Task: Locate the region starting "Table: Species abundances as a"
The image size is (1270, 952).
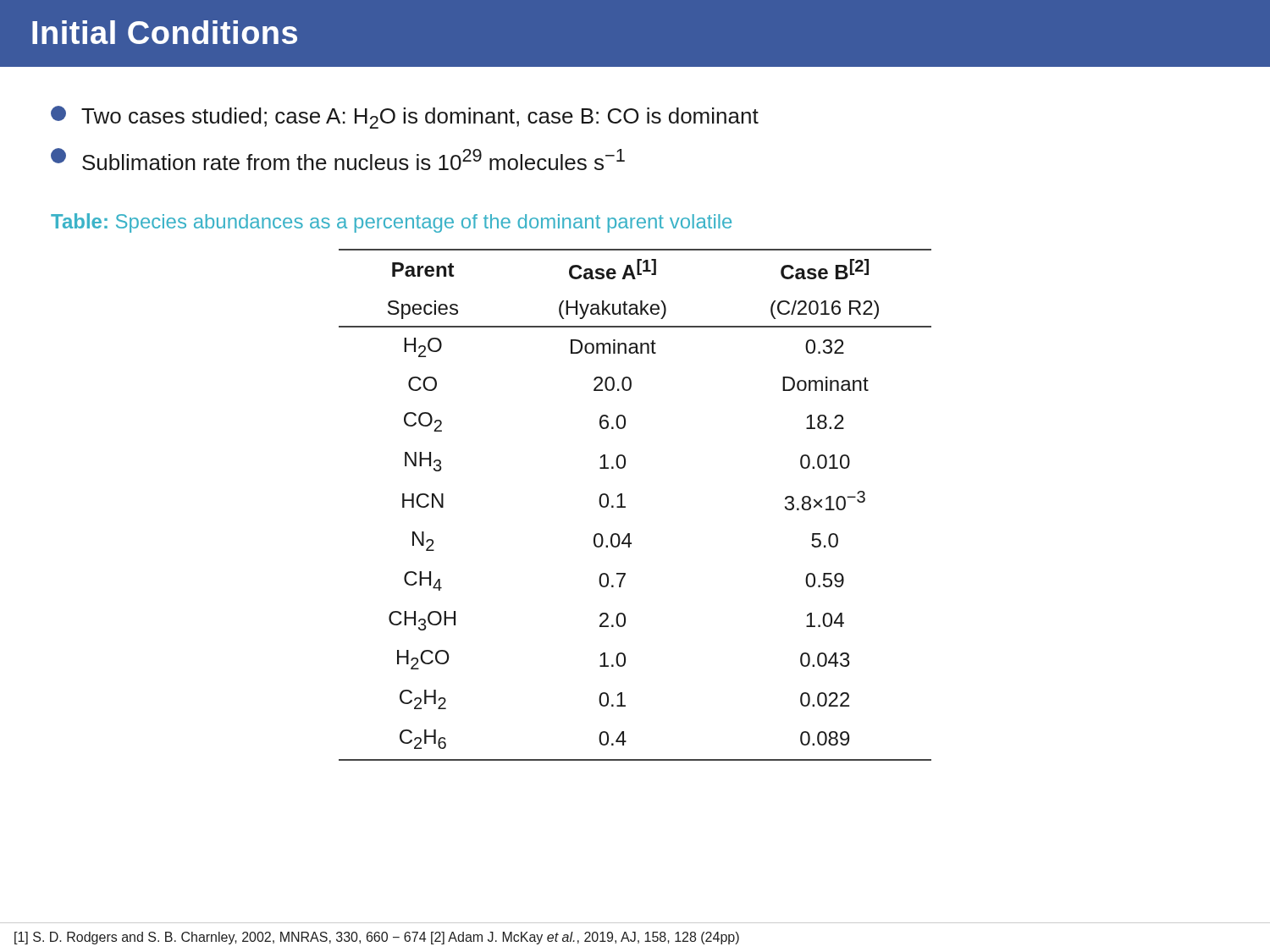Action: point(392,221)
